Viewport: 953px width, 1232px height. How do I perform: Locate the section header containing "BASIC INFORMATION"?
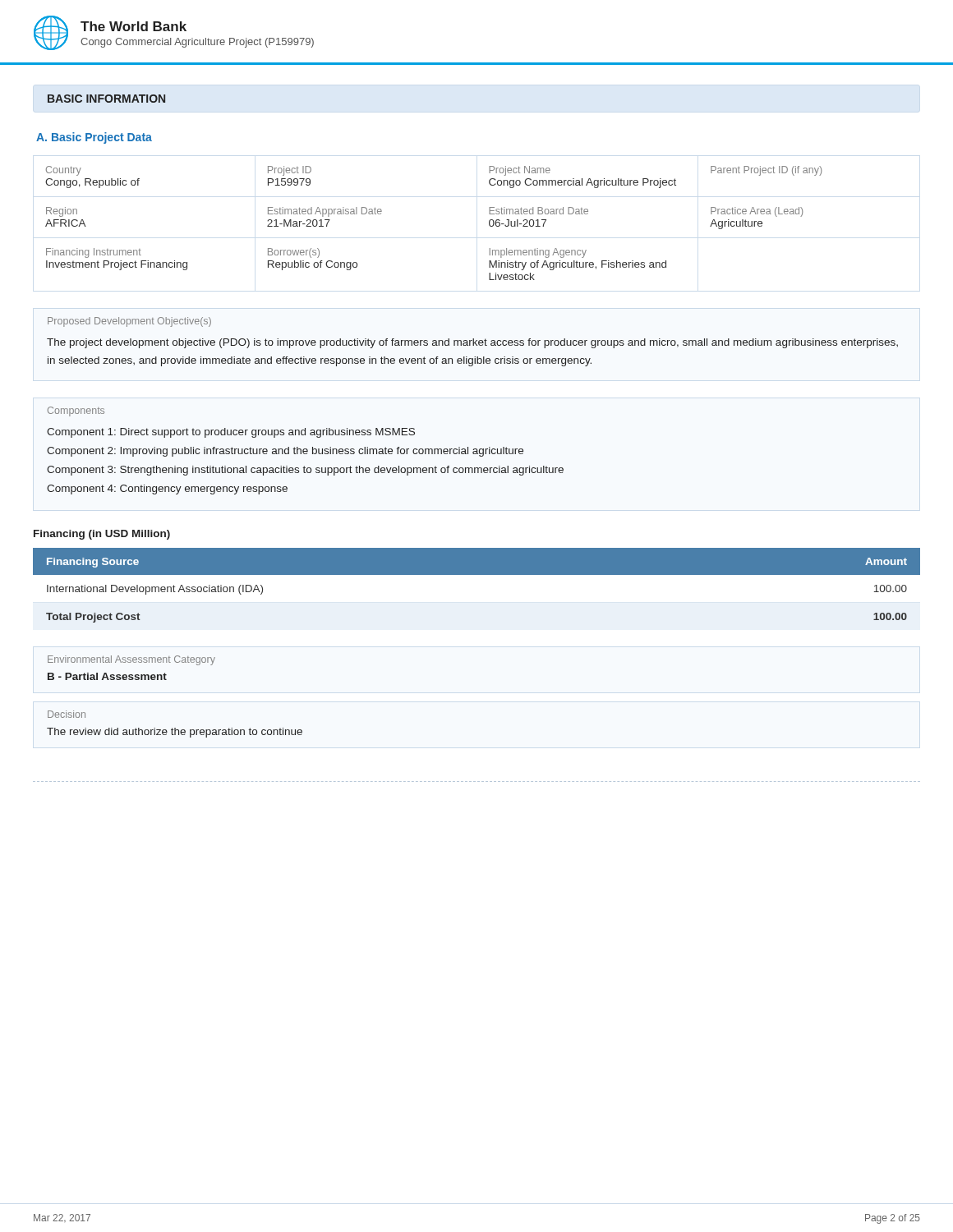[106, 99]
